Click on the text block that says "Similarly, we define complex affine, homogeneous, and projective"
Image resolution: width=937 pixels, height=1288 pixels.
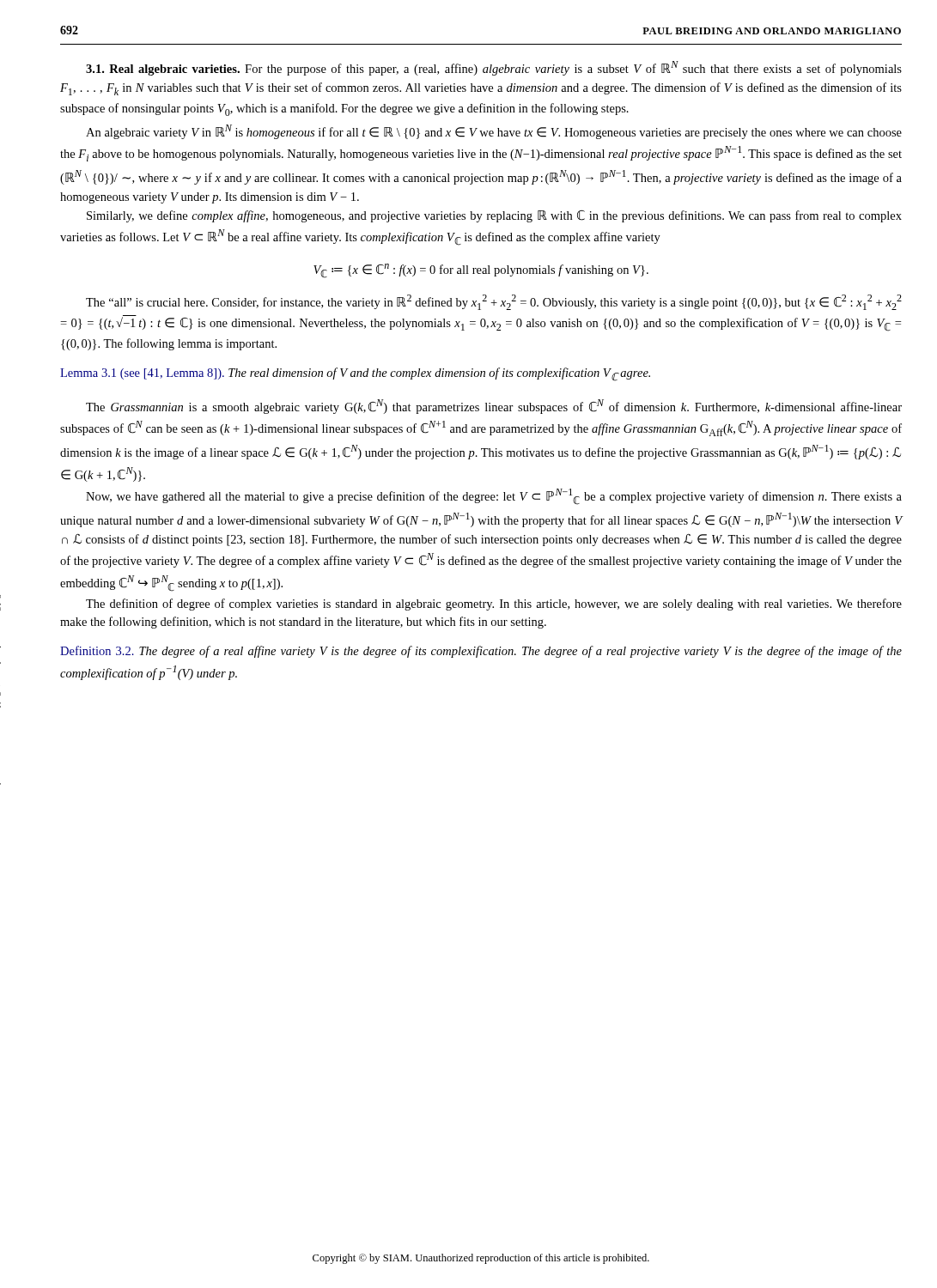pyautogui.click(x=481, y=228)
